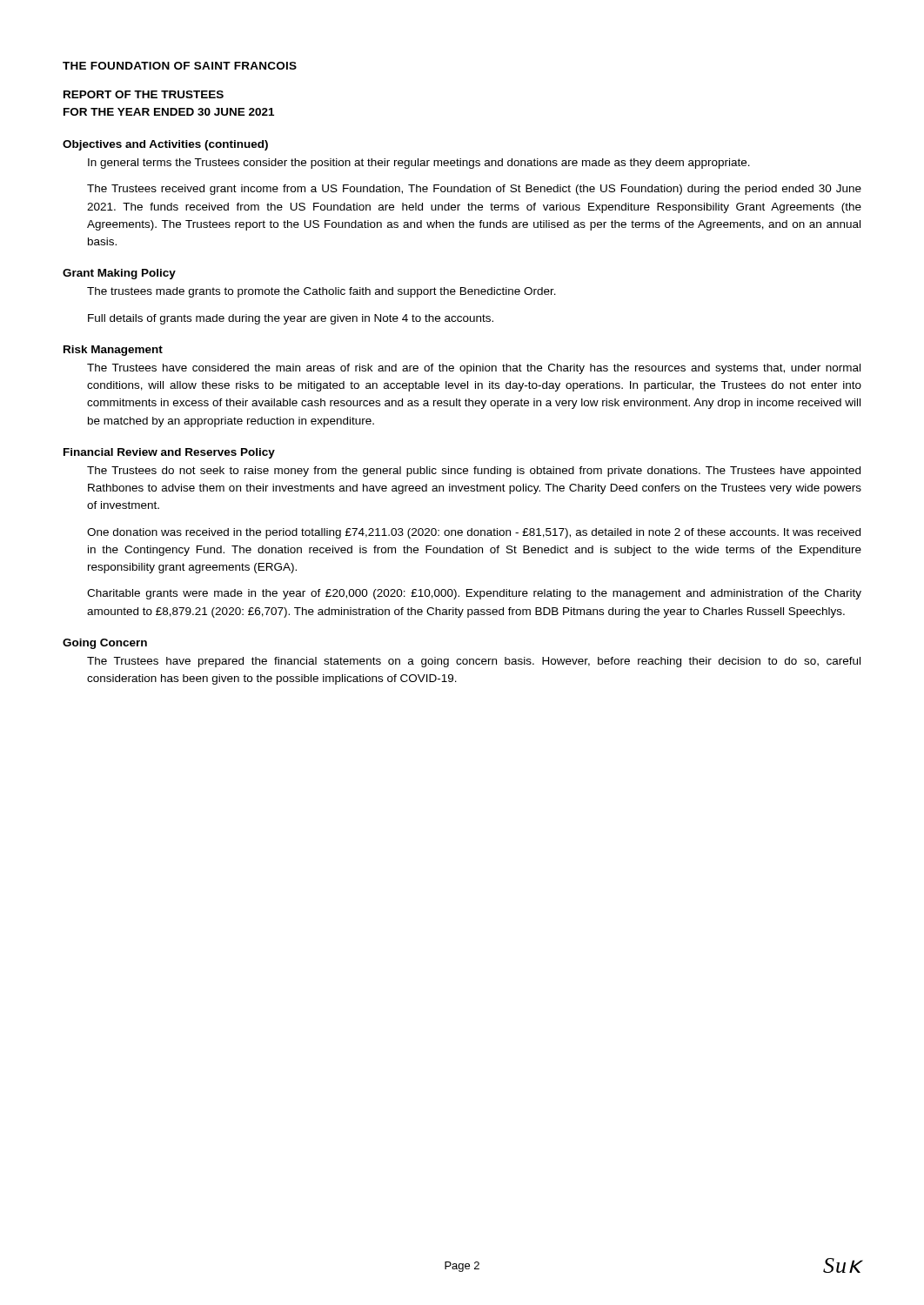The width and height of the screenshot is (924, 1305).
Task: Select the text block that says "Charitable grants were made in the year"
Action: (x=474, y=602)
